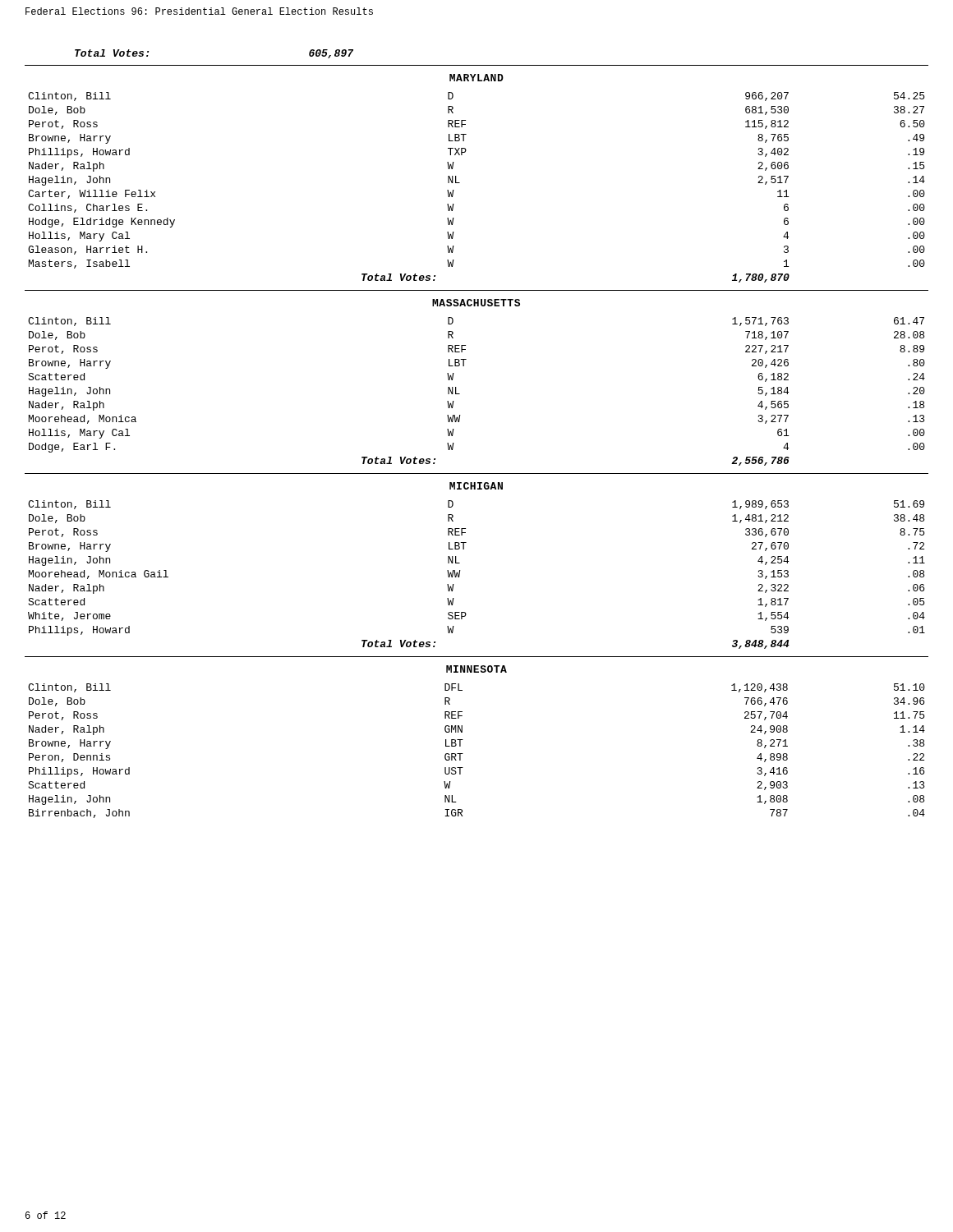Locate the table with the text "Carter, Willie Felix"
The height and width of the screenshot is (1232, 953).
(476, 187)
